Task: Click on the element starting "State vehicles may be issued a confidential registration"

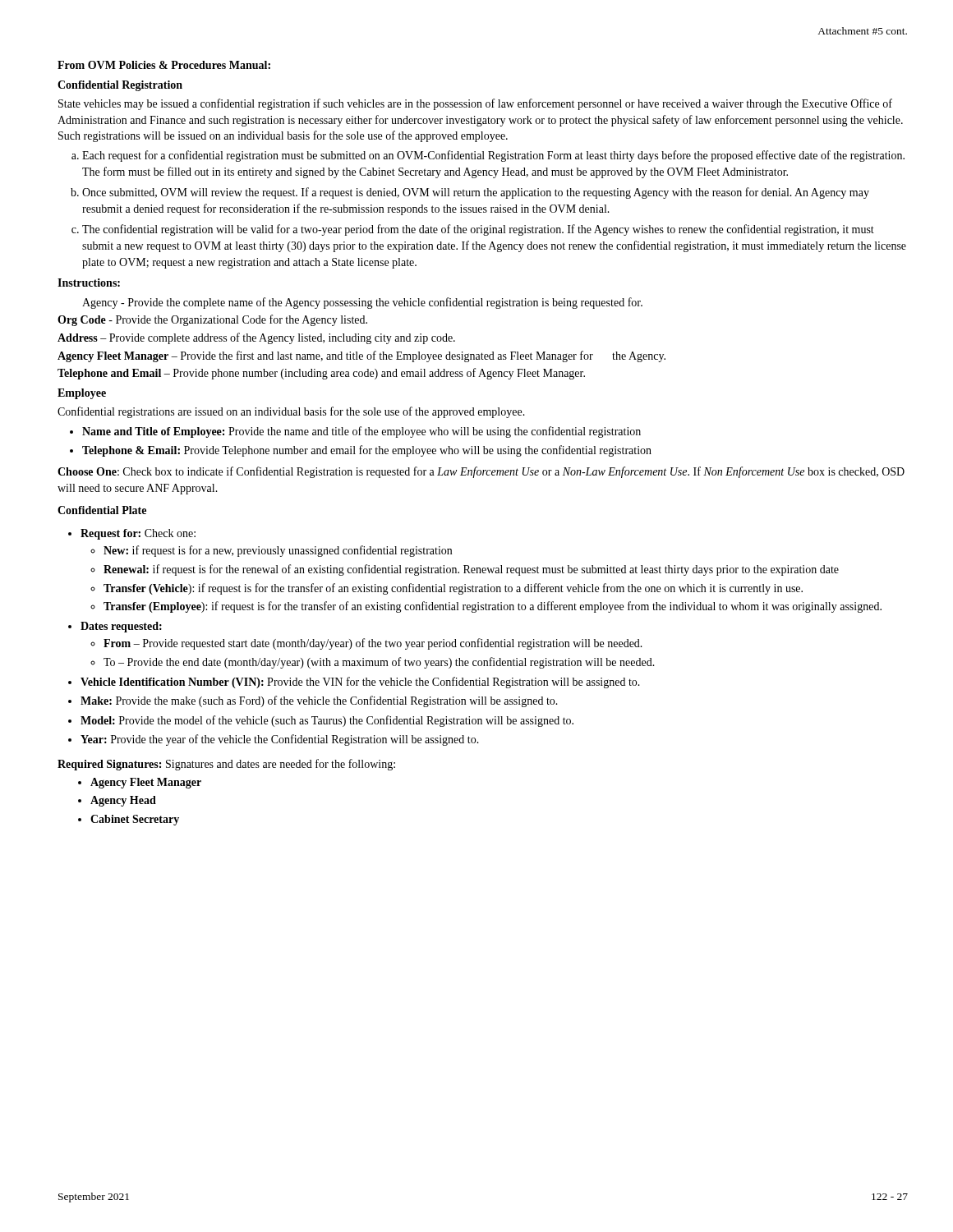Action: [x=483, y=120]
